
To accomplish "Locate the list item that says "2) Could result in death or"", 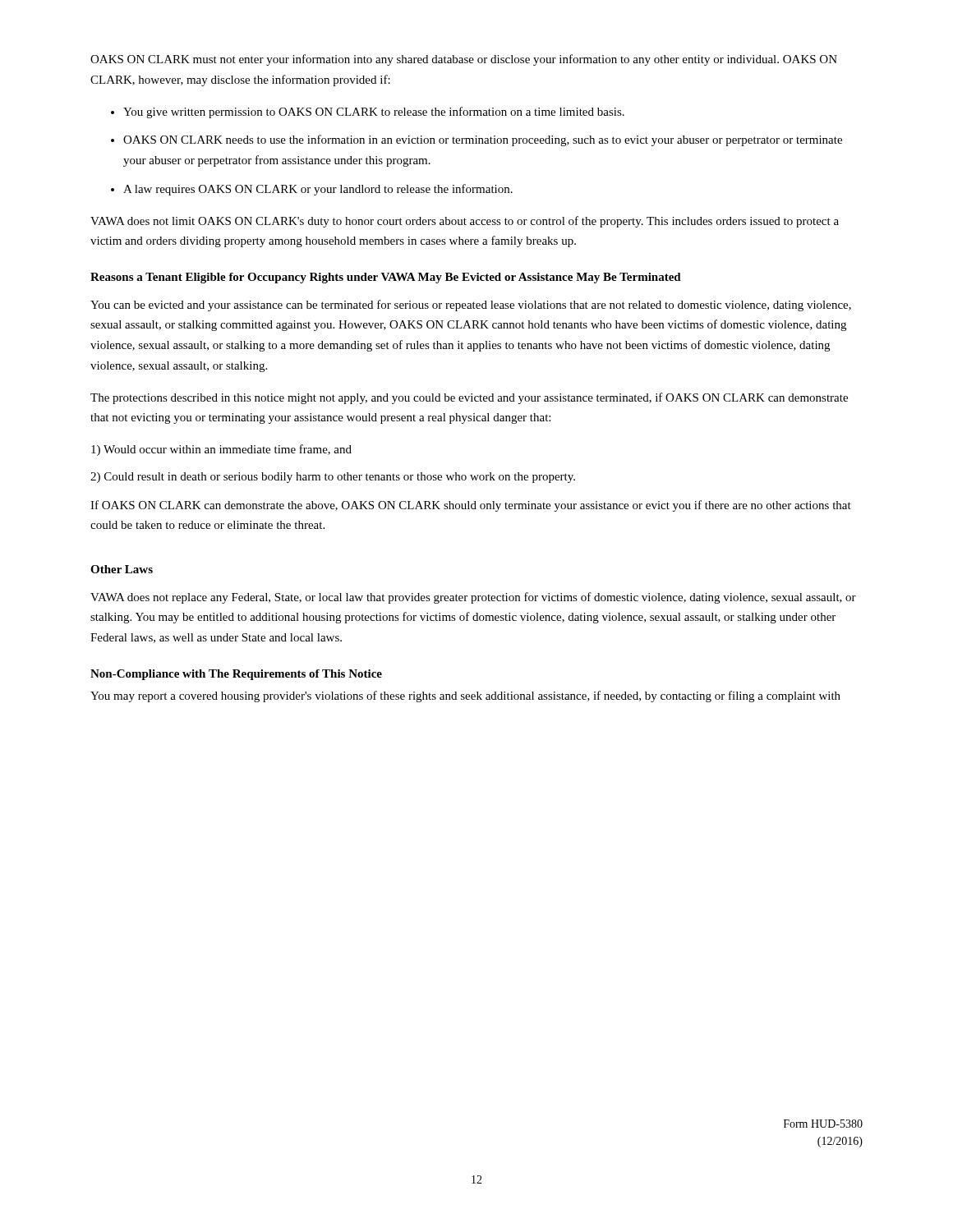I will tap(333, 476).
